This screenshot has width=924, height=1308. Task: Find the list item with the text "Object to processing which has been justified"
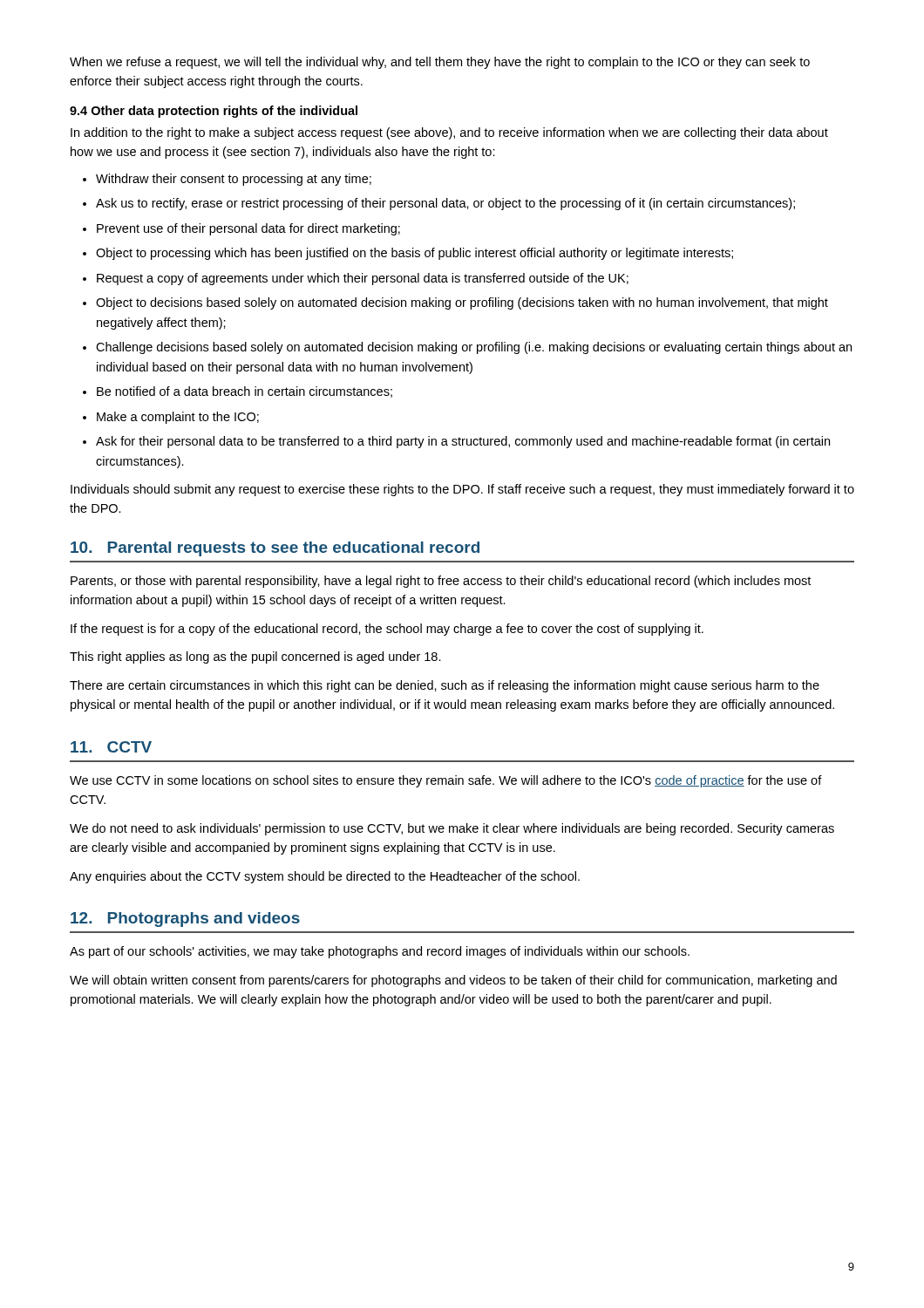click(415, 253)
